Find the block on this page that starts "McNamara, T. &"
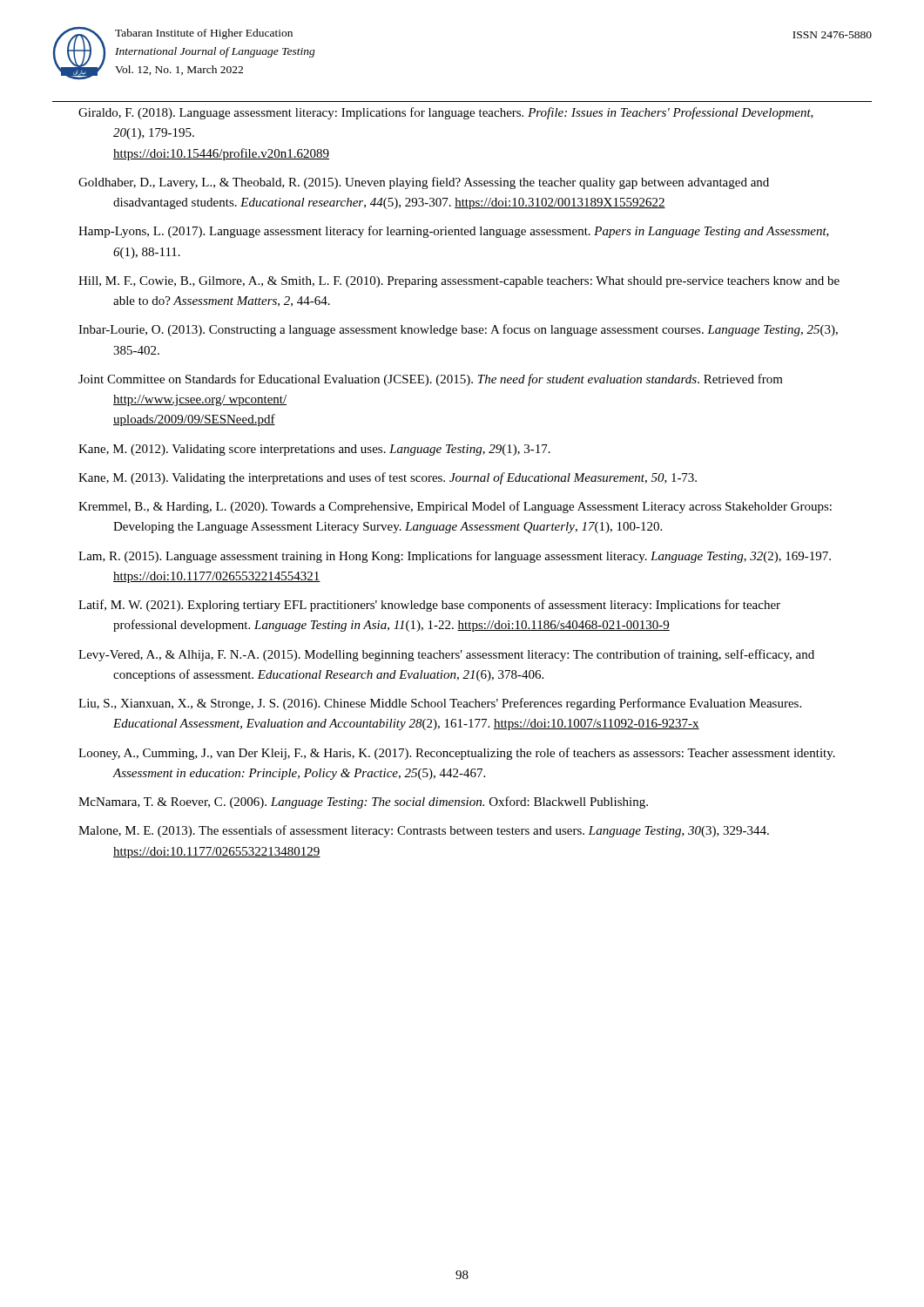This screenshot has width=924, height=1307. click(x=364, y=802)
